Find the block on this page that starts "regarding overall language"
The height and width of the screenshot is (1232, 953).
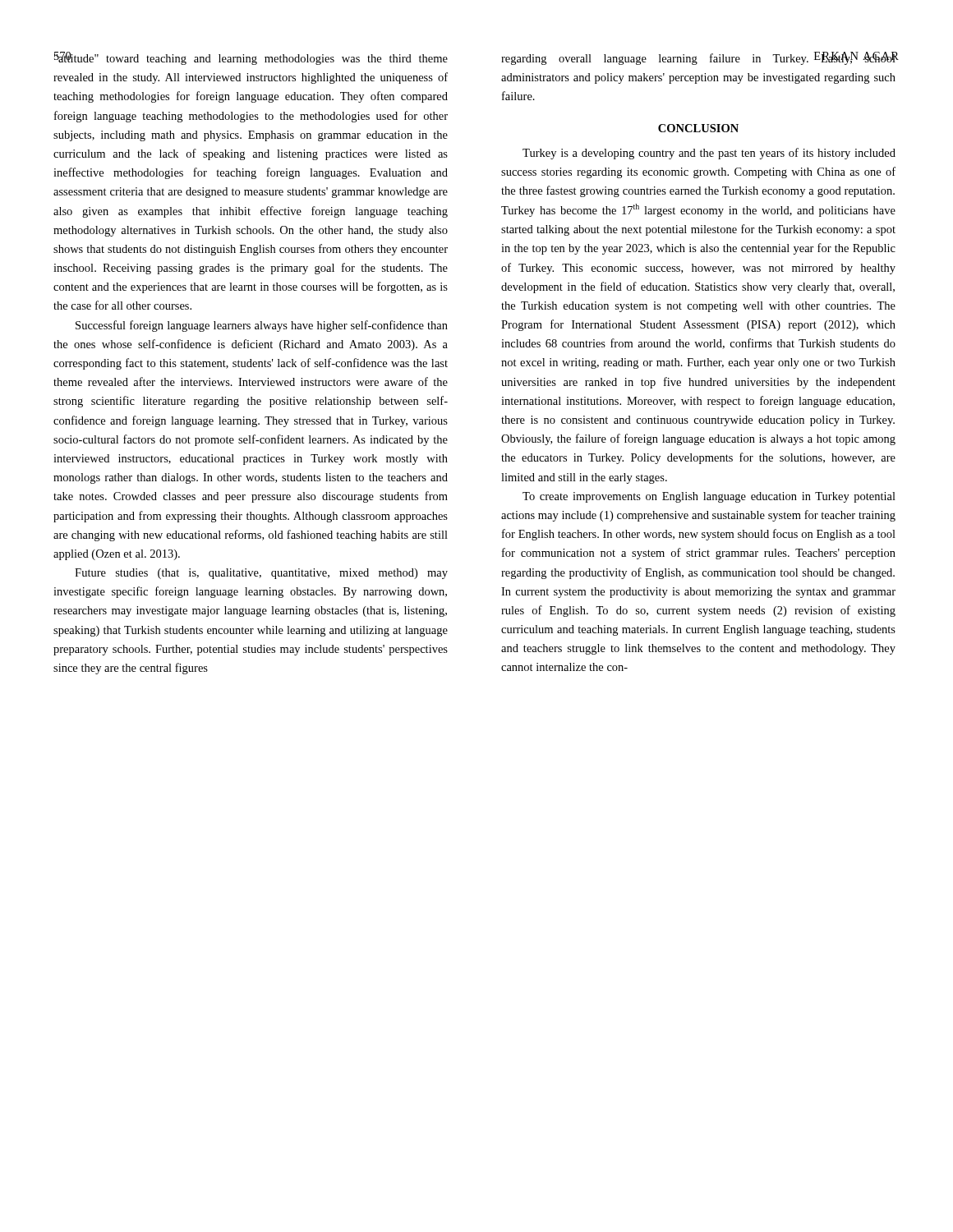698,78
